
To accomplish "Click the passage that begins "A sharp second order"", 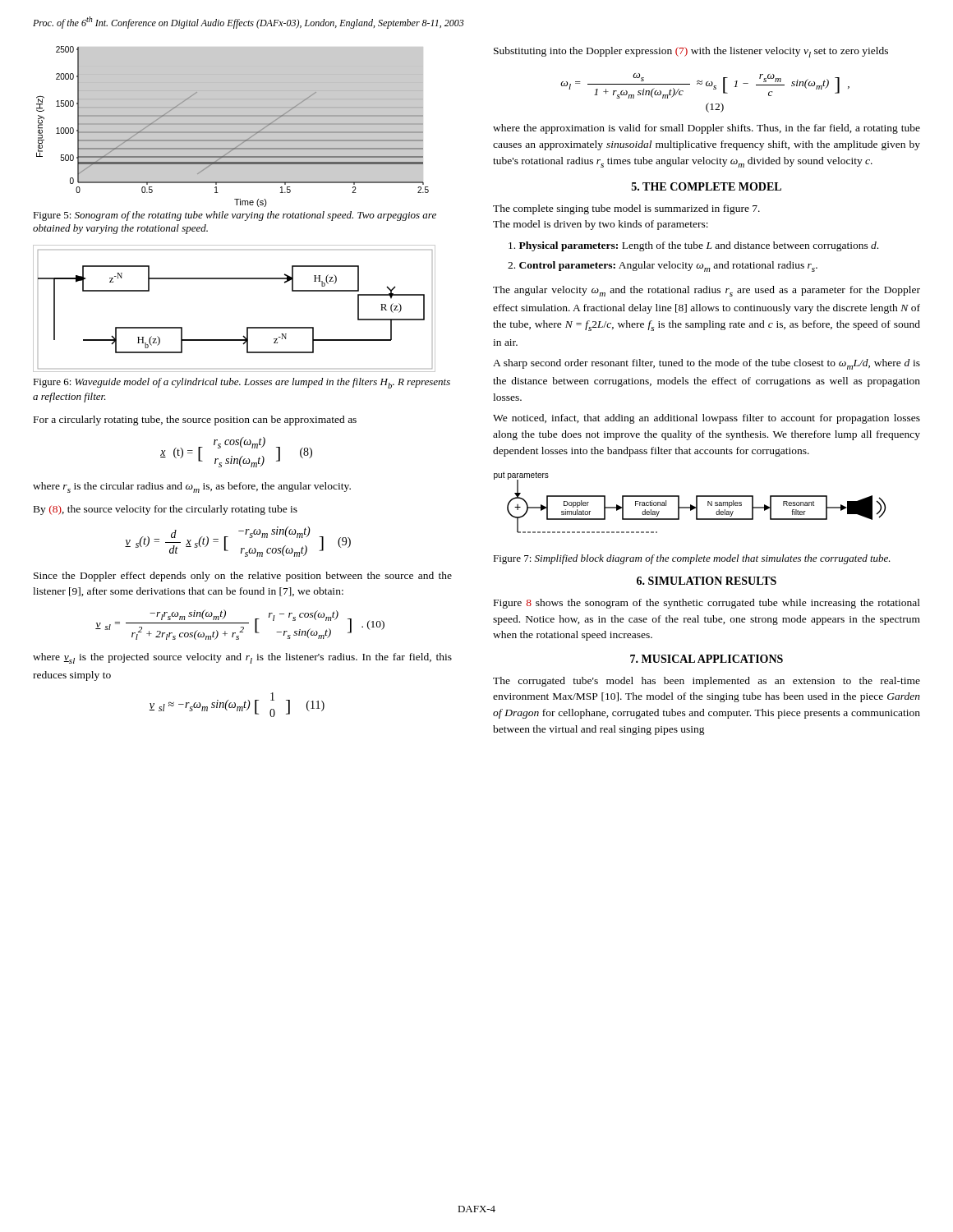I will coord(707,380).
